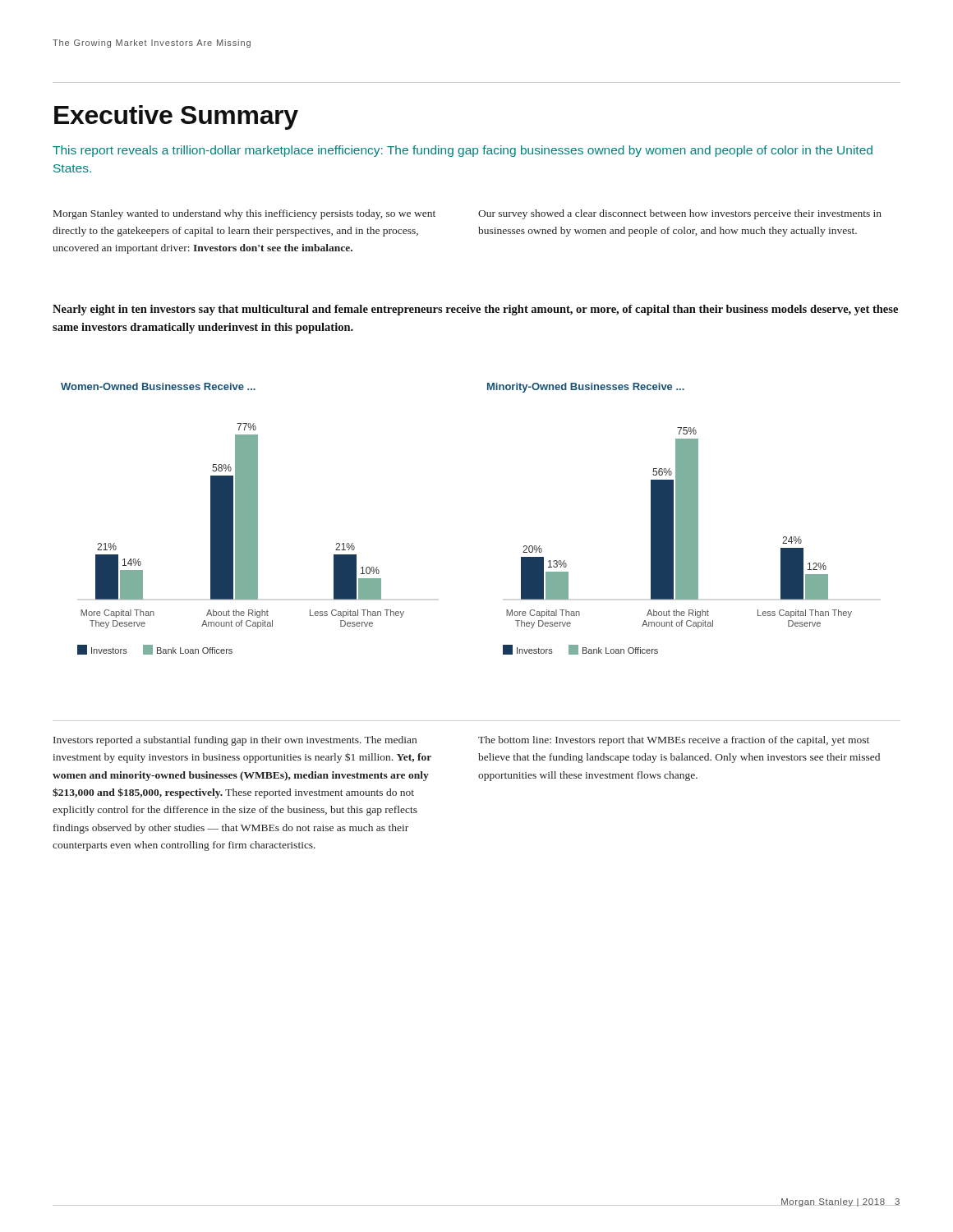Locate the text block with the text "Nearly eight in ten investors say"
Viewport: 953px width, 1232px height.
[x=475, y=318]
